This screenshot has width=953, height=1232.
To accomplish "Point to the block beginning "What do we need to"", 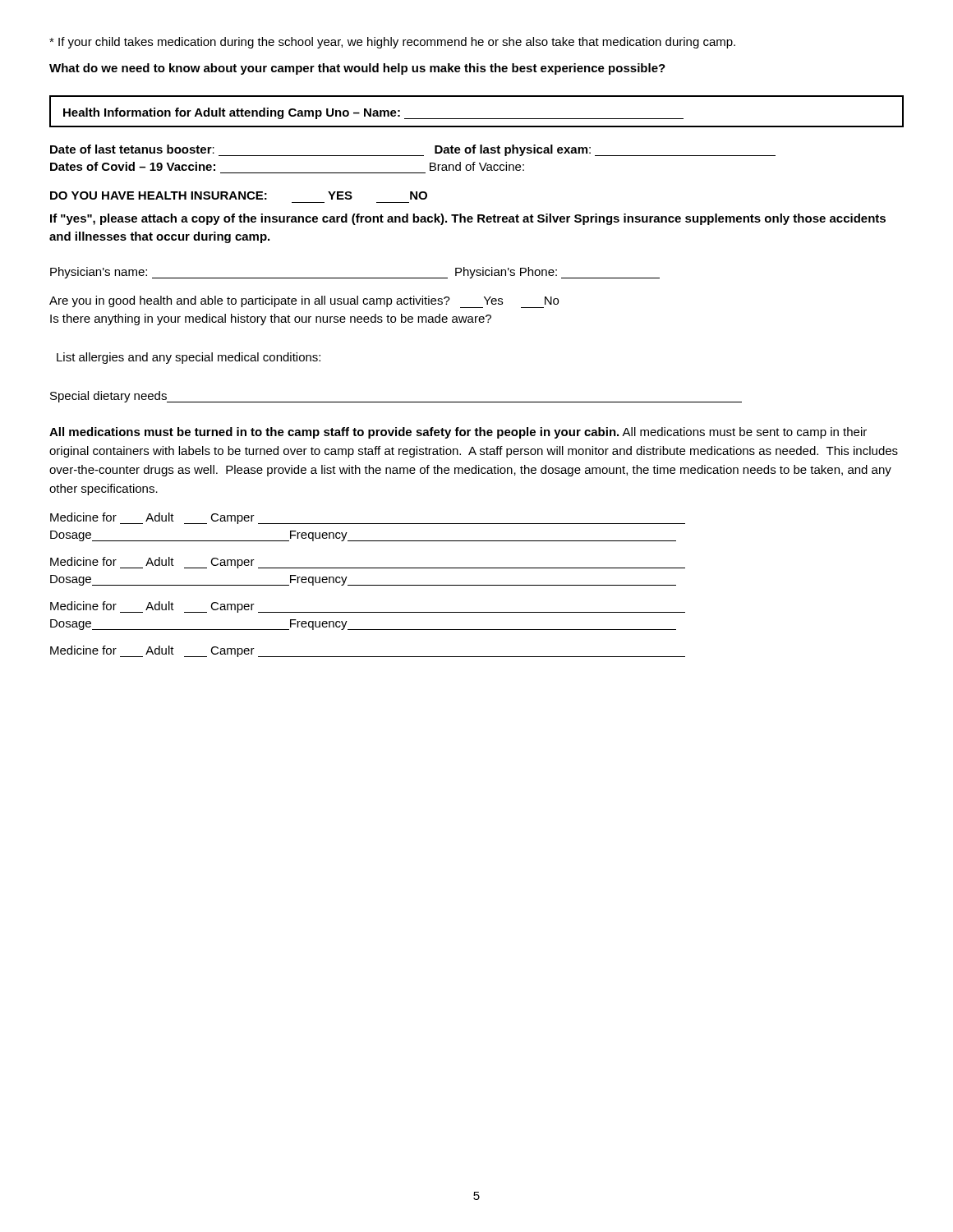I will (357, 68).
